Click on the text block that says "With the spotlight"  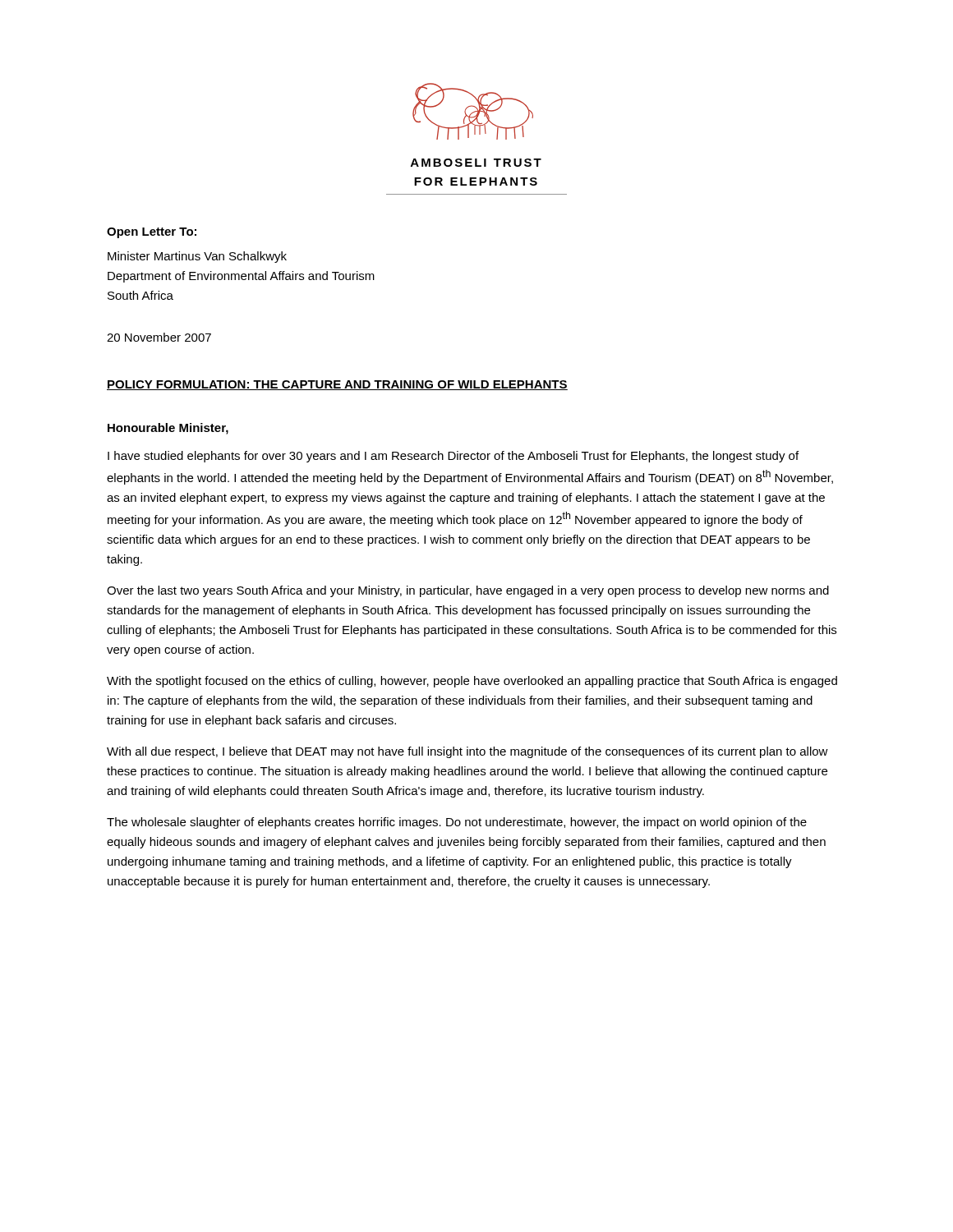472,700
